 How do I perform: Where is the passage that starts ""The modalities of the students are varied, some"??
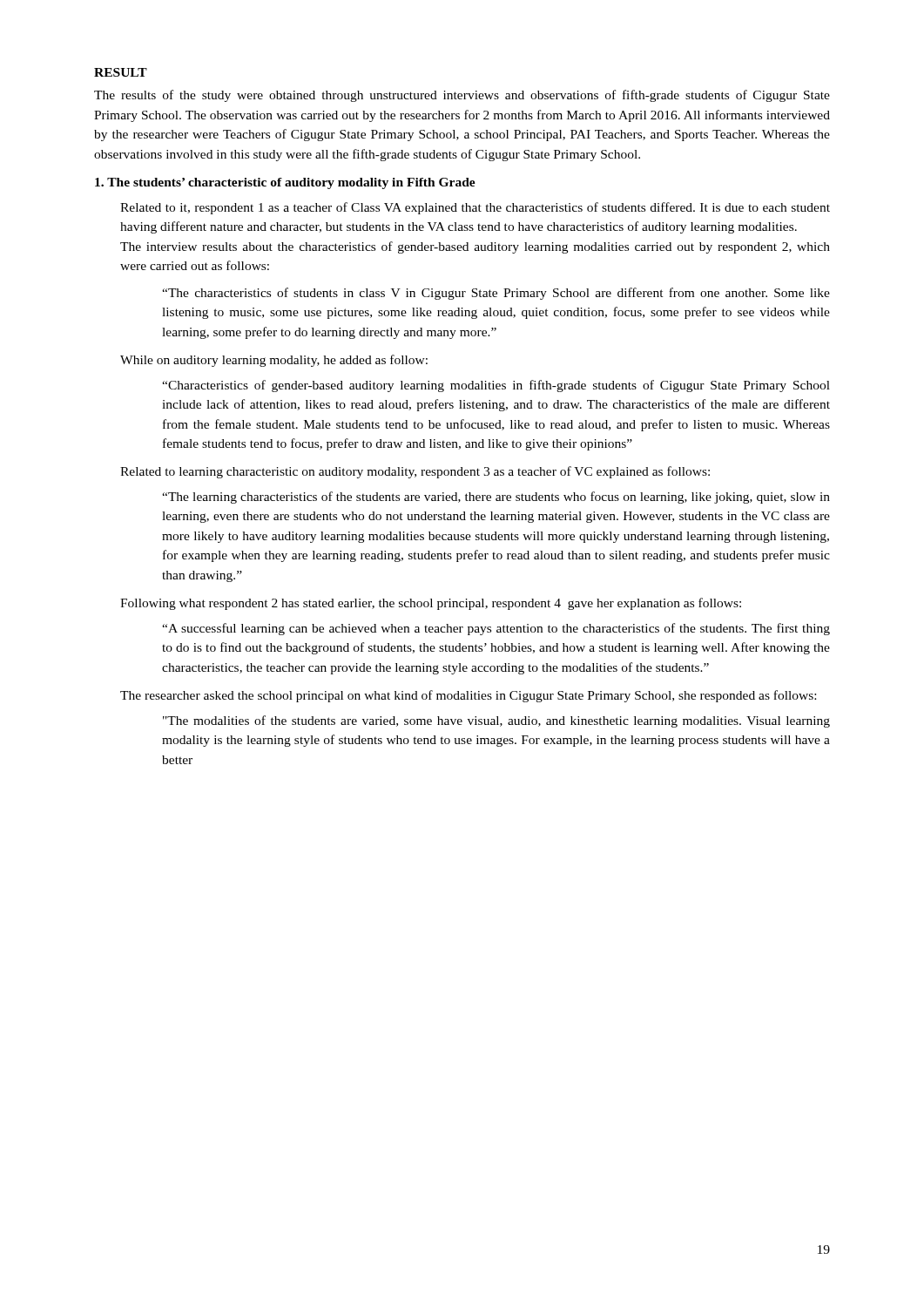496,739
